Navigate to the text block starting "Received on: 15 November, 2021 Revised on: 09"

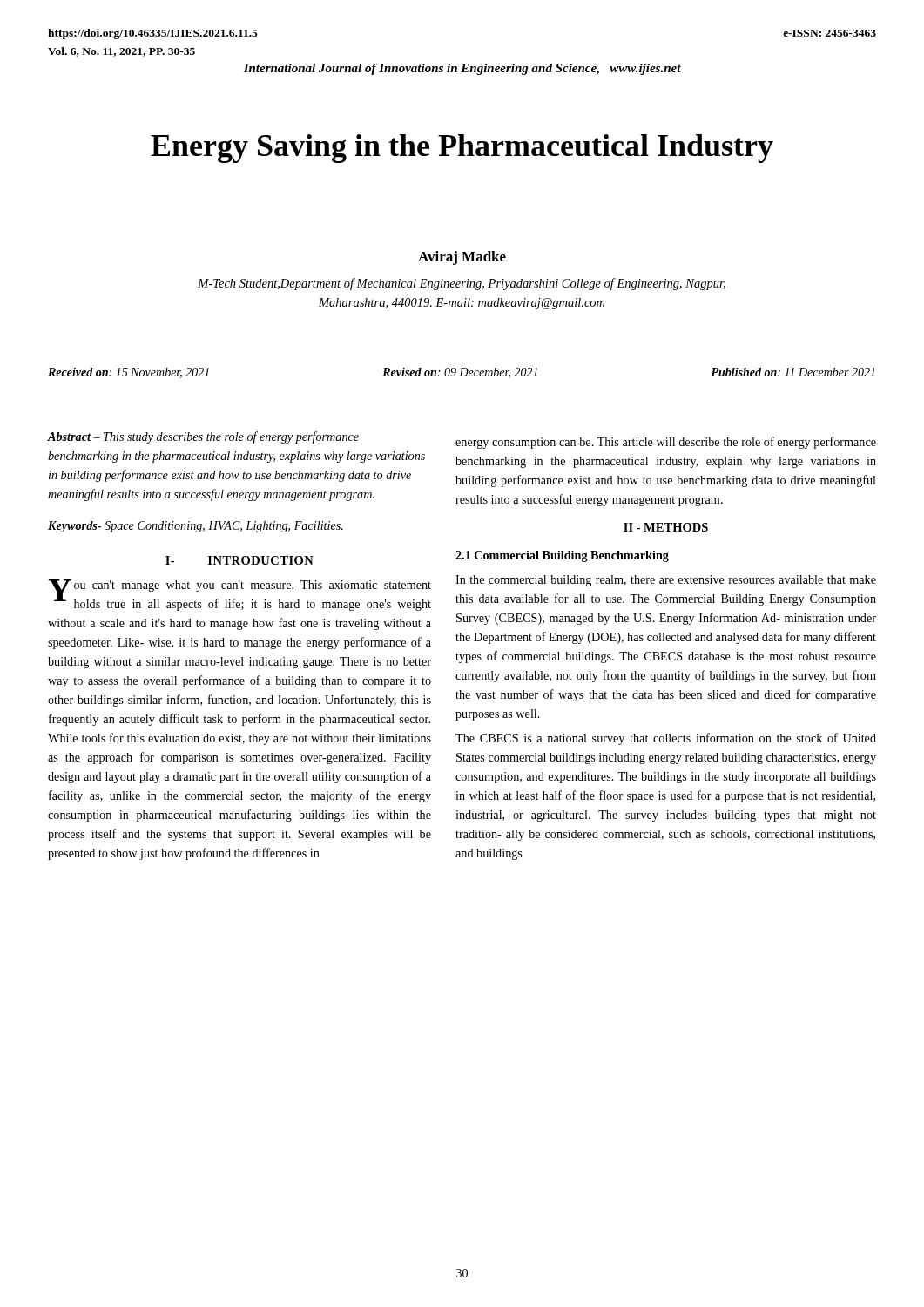point(462,373)
